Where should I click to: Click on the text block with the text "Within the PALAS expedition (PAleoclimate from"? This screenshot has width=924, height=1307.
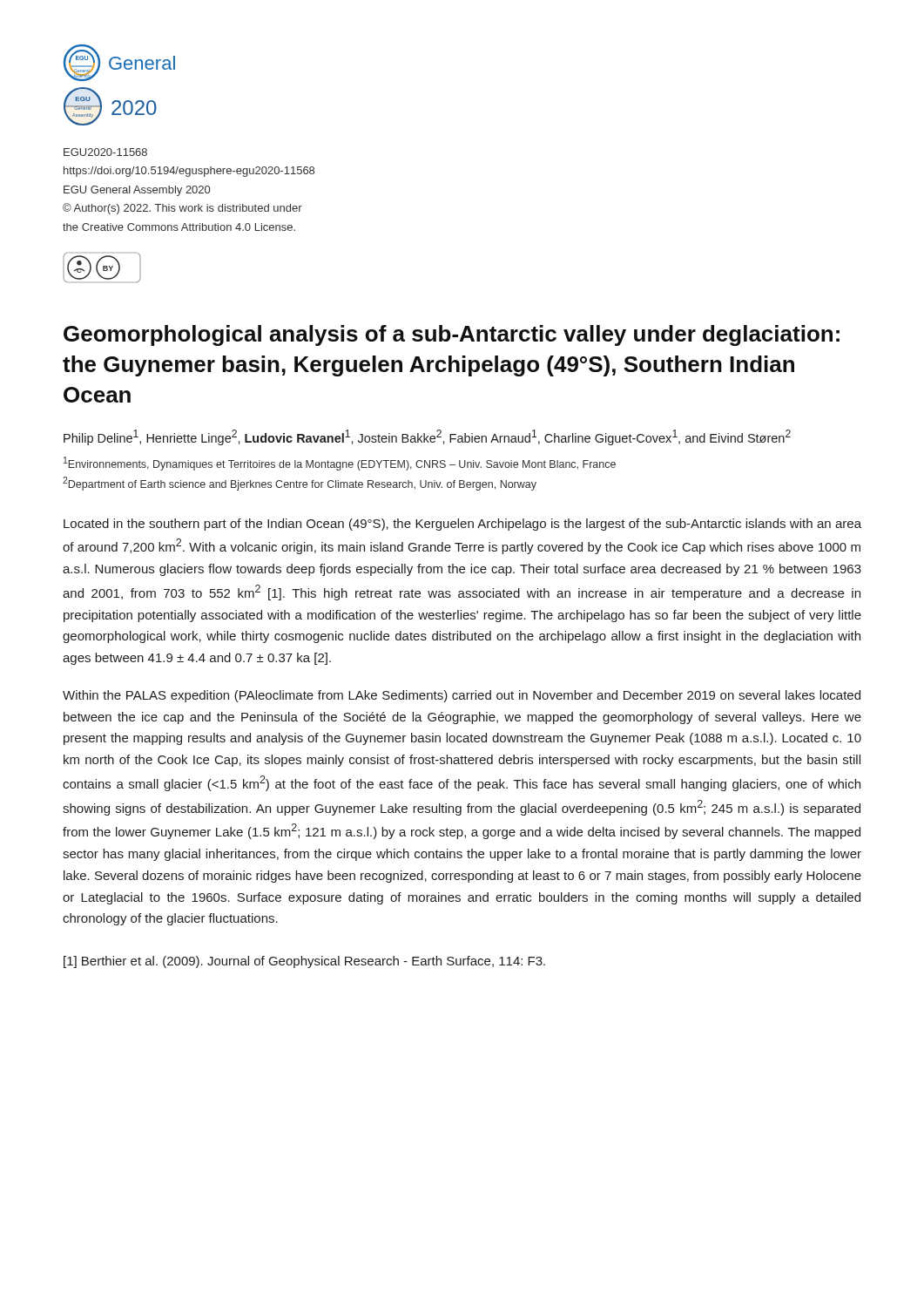(x=462, y=806)
